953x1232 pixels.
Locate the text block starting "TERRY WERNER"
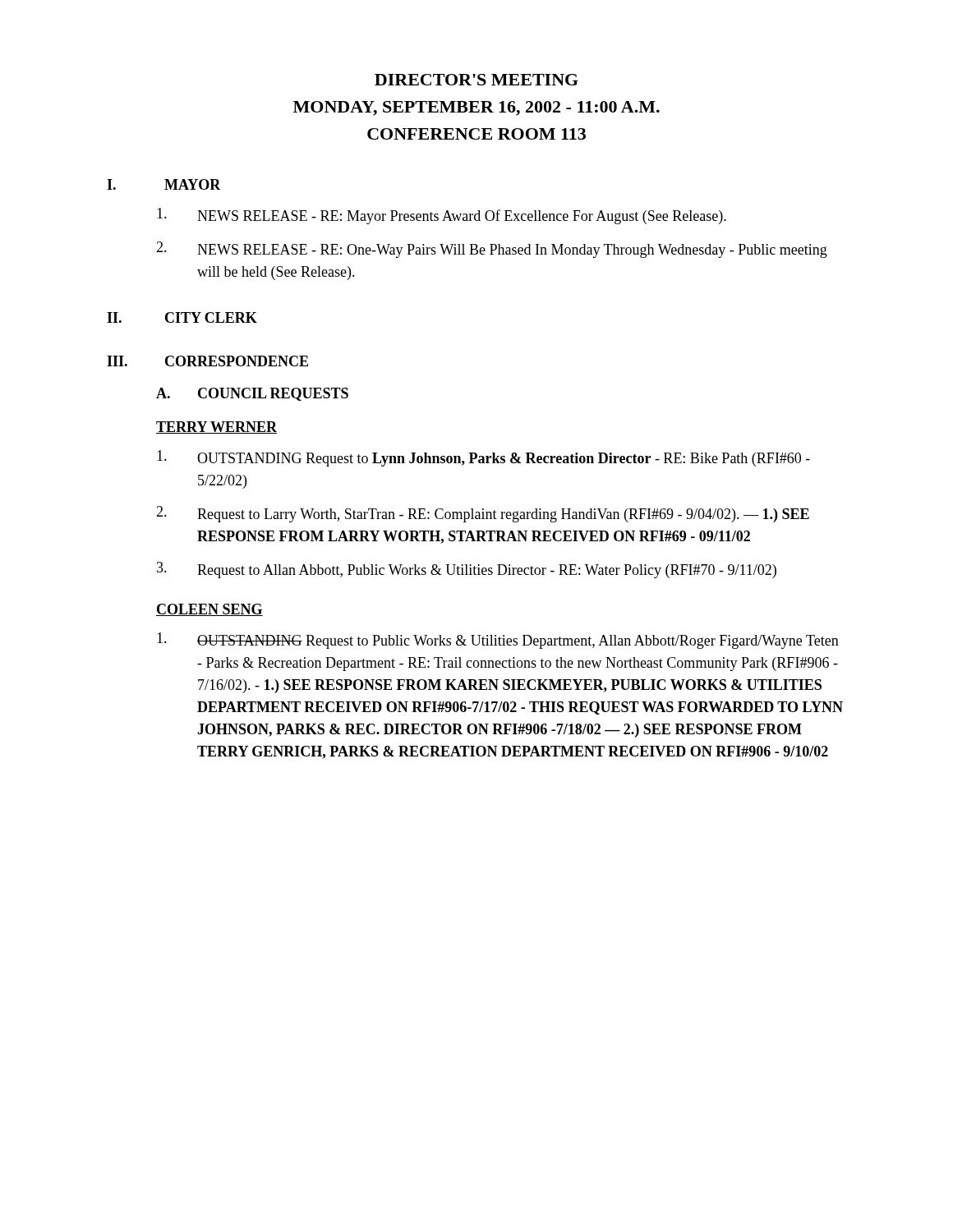click(x=216, y=427)
